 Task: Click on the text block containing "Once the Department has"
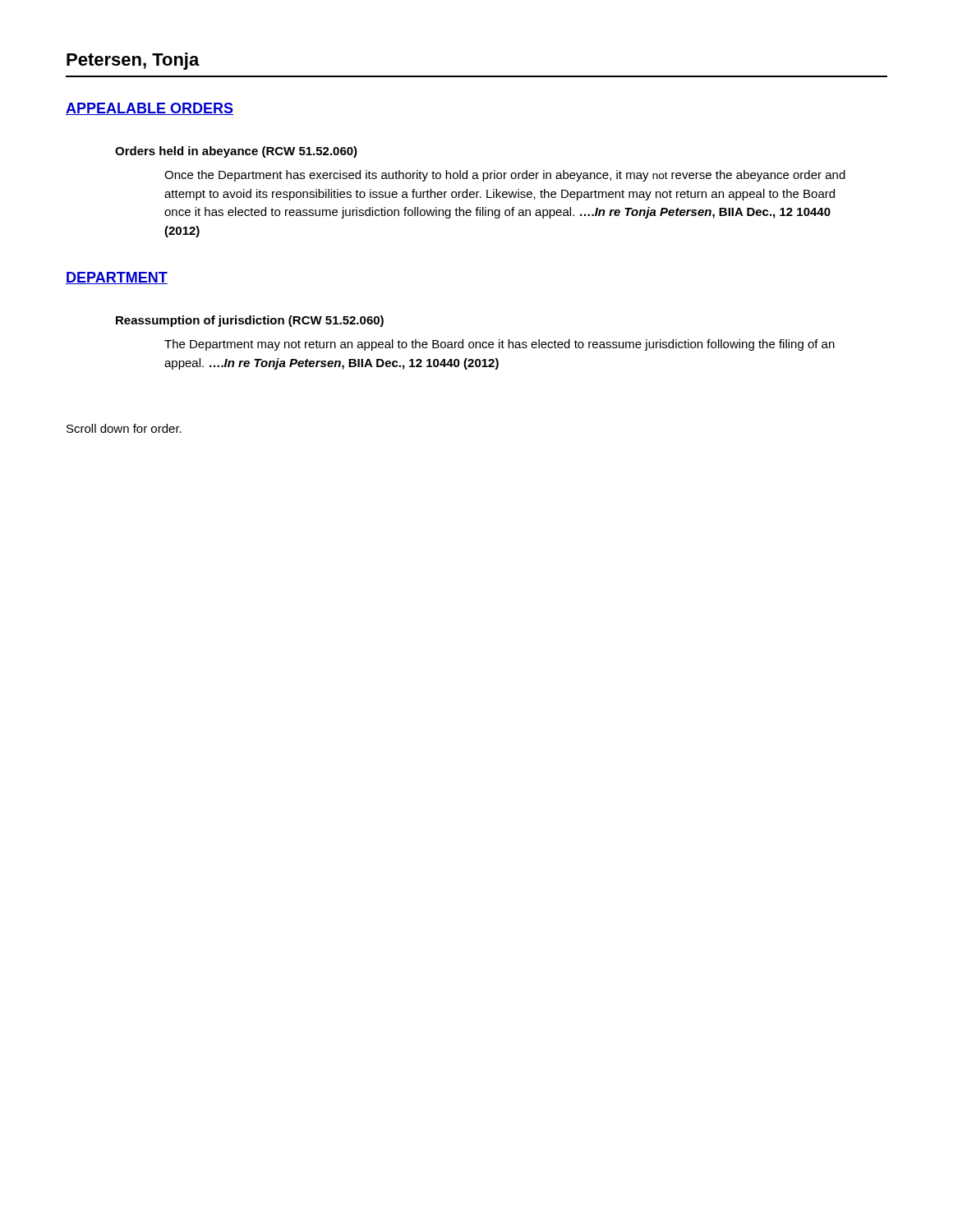click(505, 202)
